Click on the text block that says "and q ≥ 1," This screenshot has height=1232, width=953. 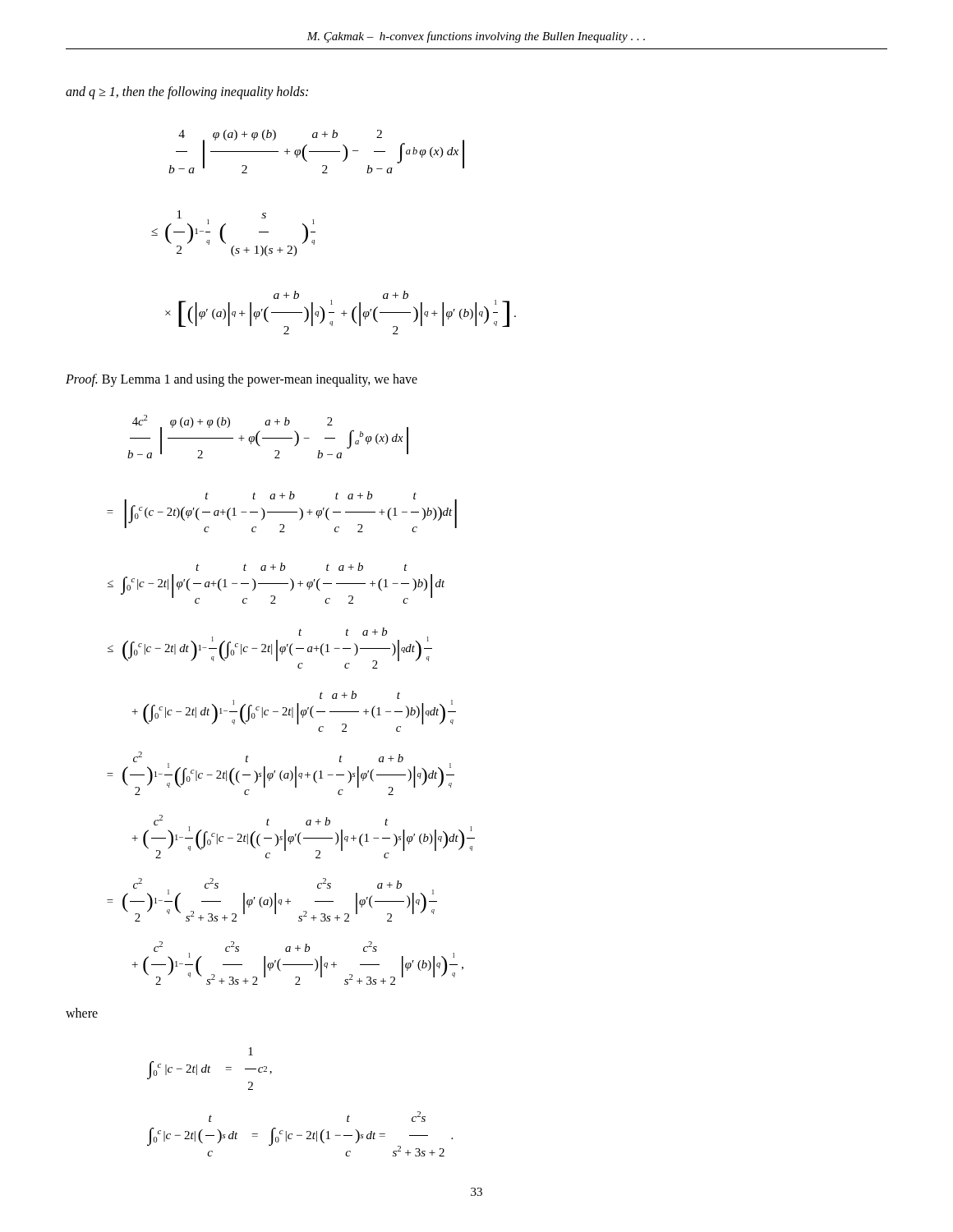coord(187,92)
